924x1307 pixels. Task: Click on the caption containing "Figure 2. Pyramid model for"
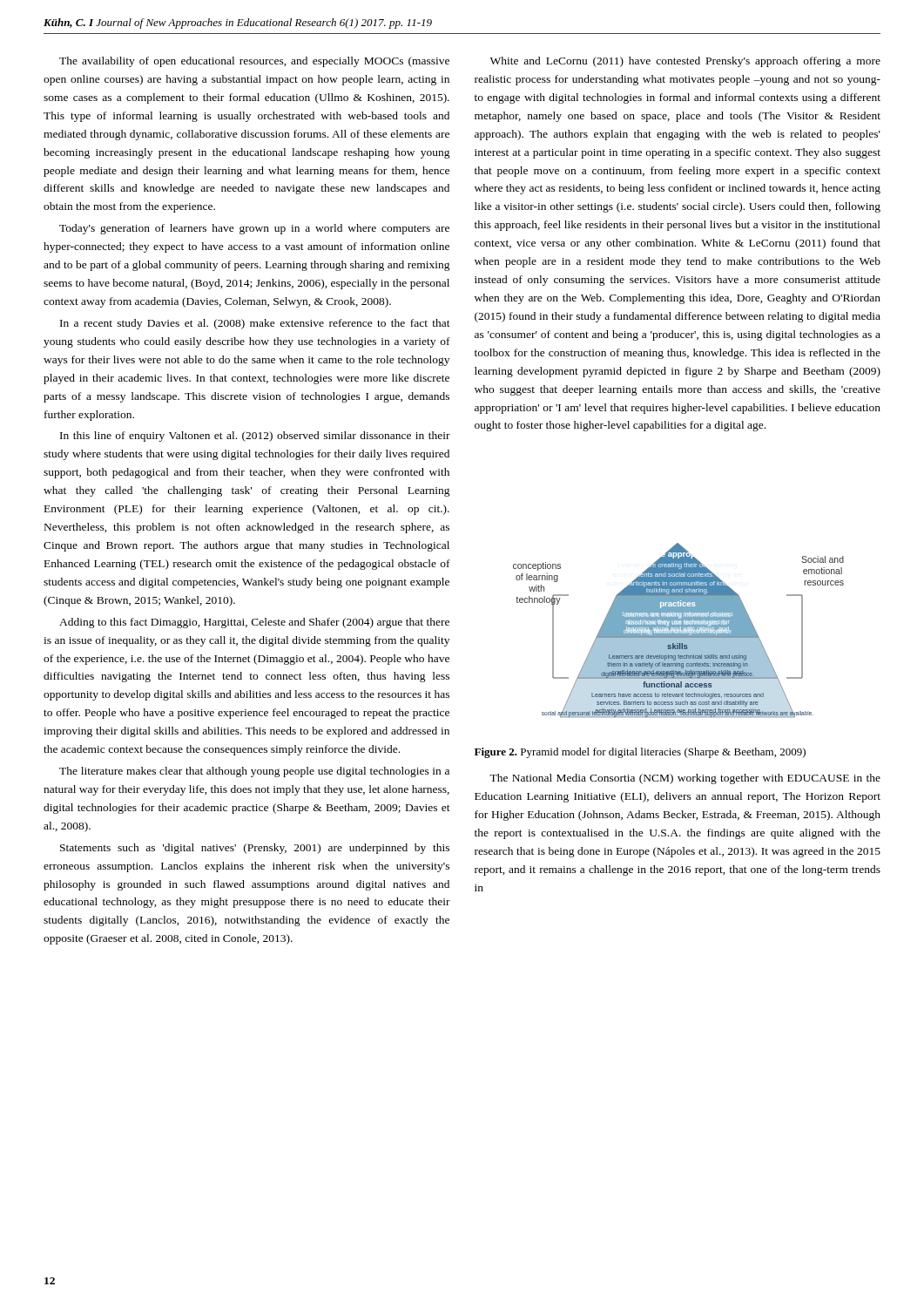click(x=640, y=752)
